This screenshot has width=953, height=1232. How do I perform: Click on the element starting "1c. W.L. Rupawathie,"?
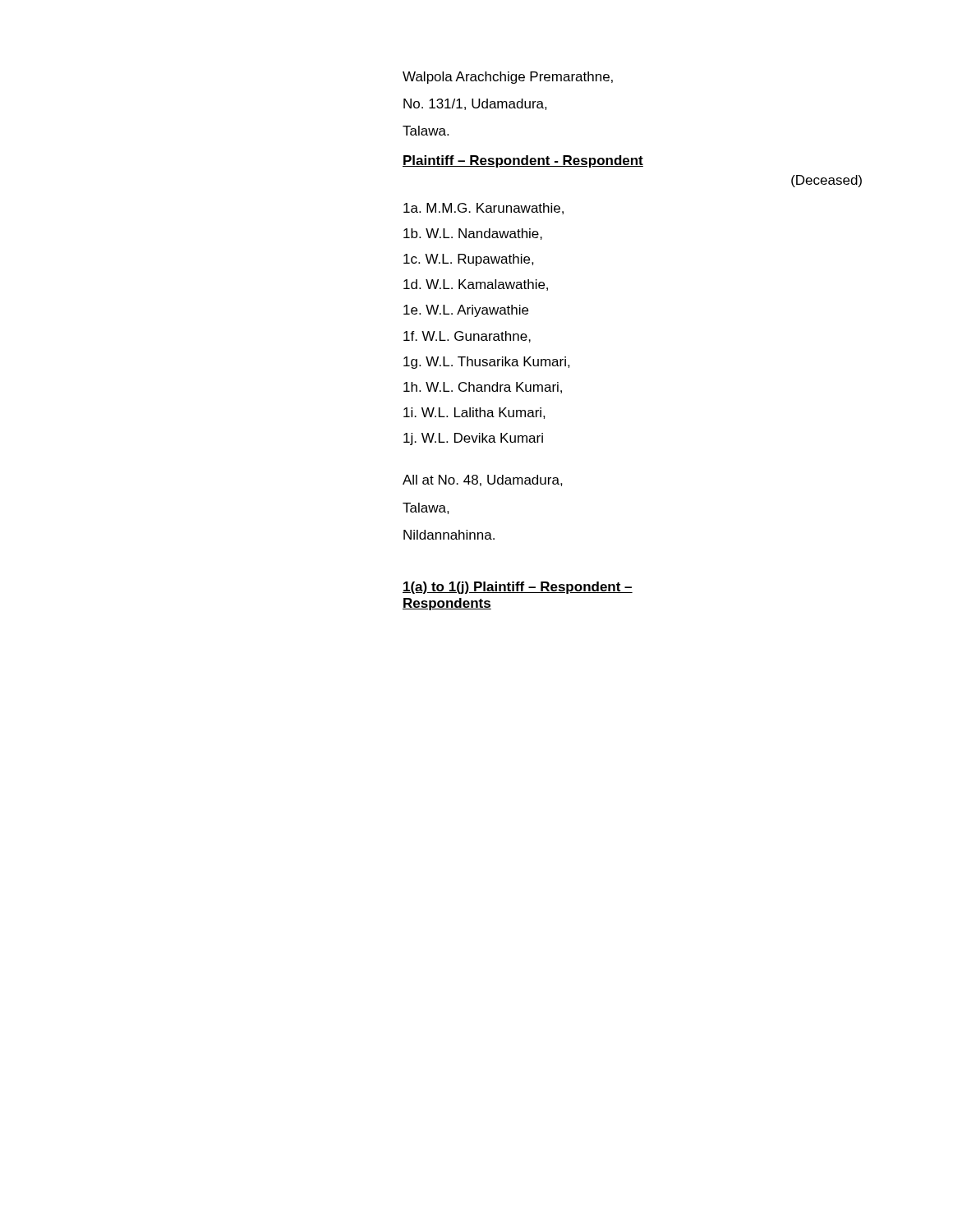click(x=469, y=259)
